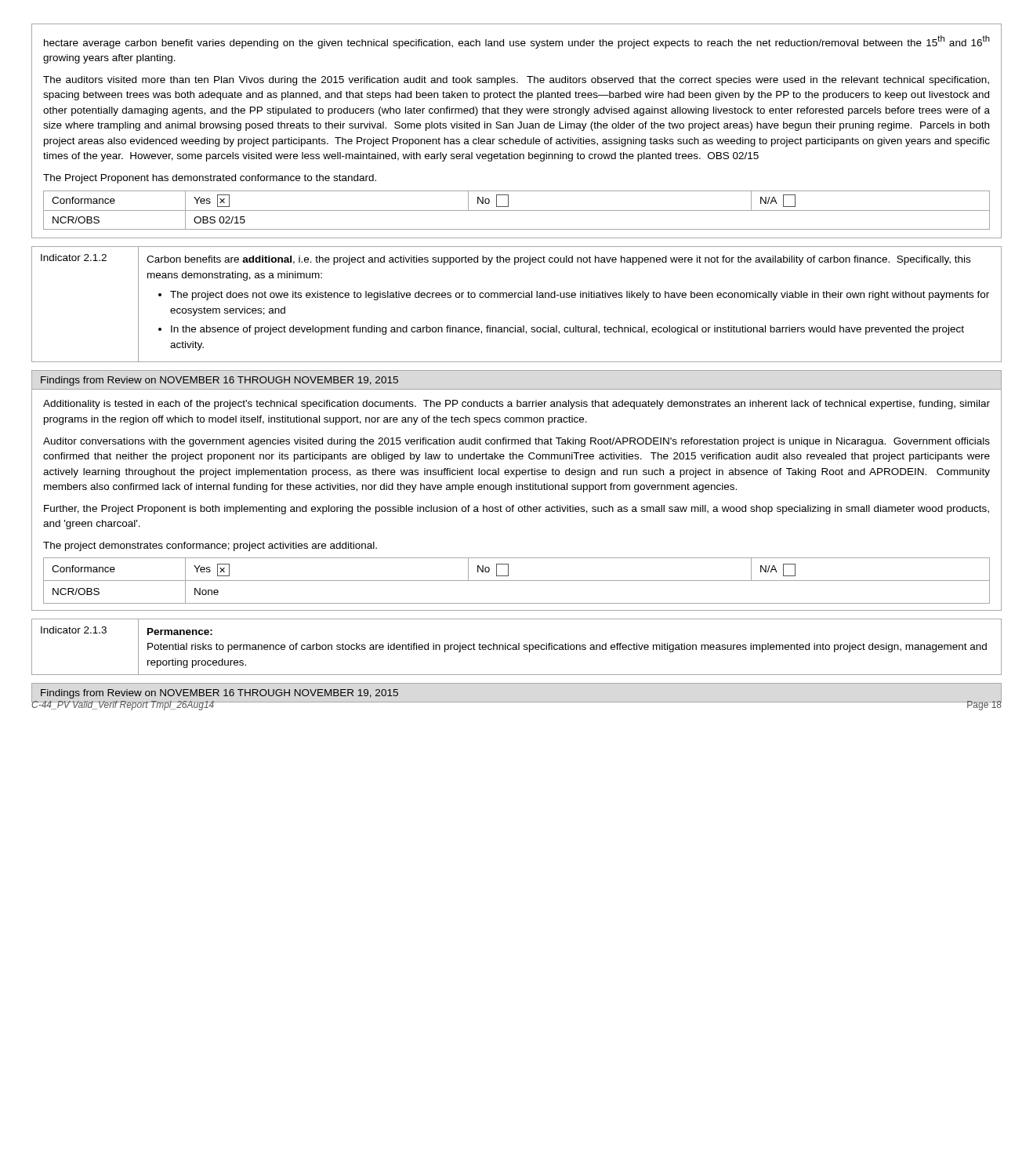
Task: Locate the block of text that opens with "Indicator 2.1.3 Permanence: Potential risks to permanence of"
Action: 516,647
